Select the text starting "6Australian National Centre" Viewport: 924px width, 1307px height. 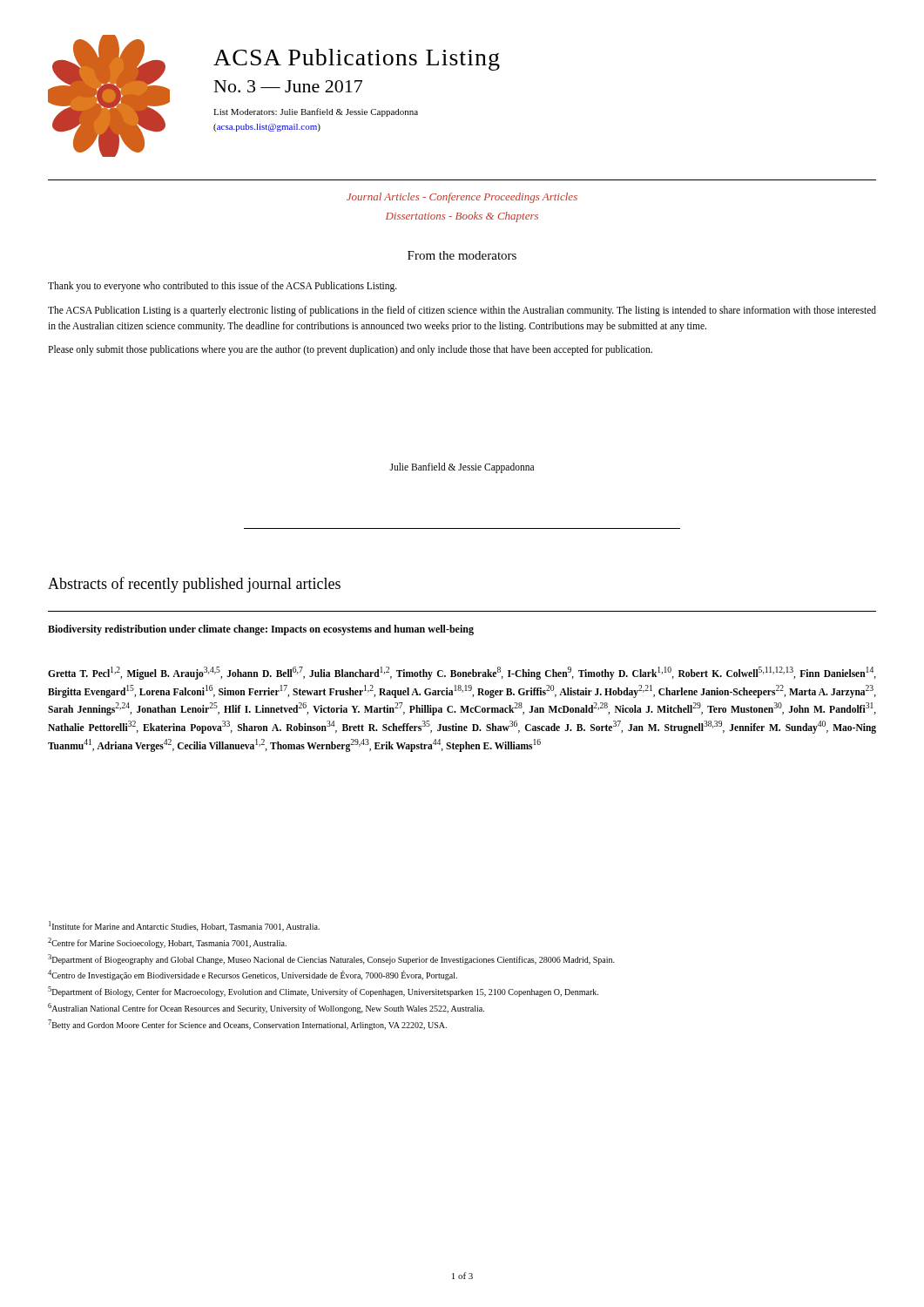coord(462,1009)
